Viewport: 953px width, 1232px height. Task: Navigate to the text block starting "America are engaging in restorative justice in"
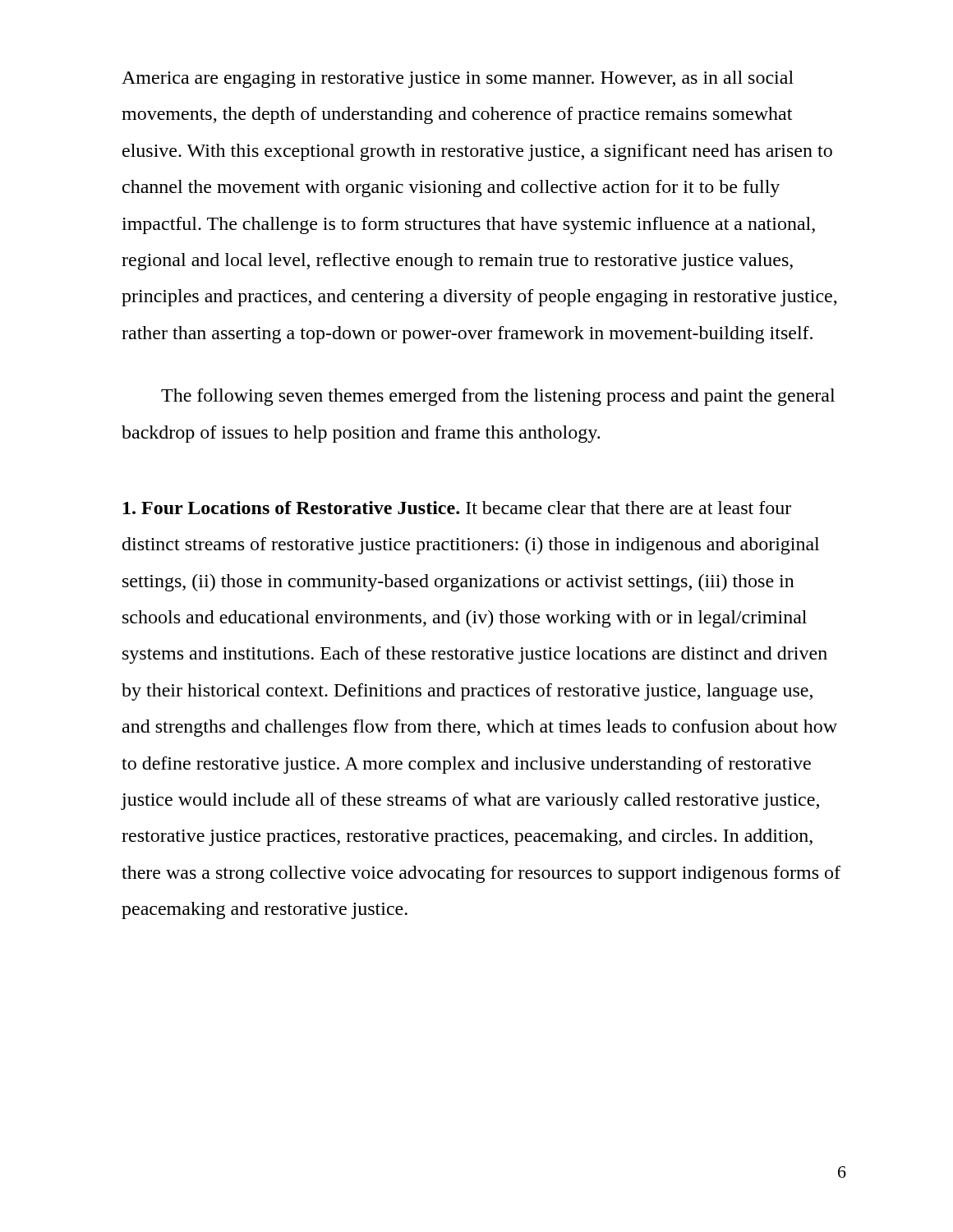(x=480, y=205)
